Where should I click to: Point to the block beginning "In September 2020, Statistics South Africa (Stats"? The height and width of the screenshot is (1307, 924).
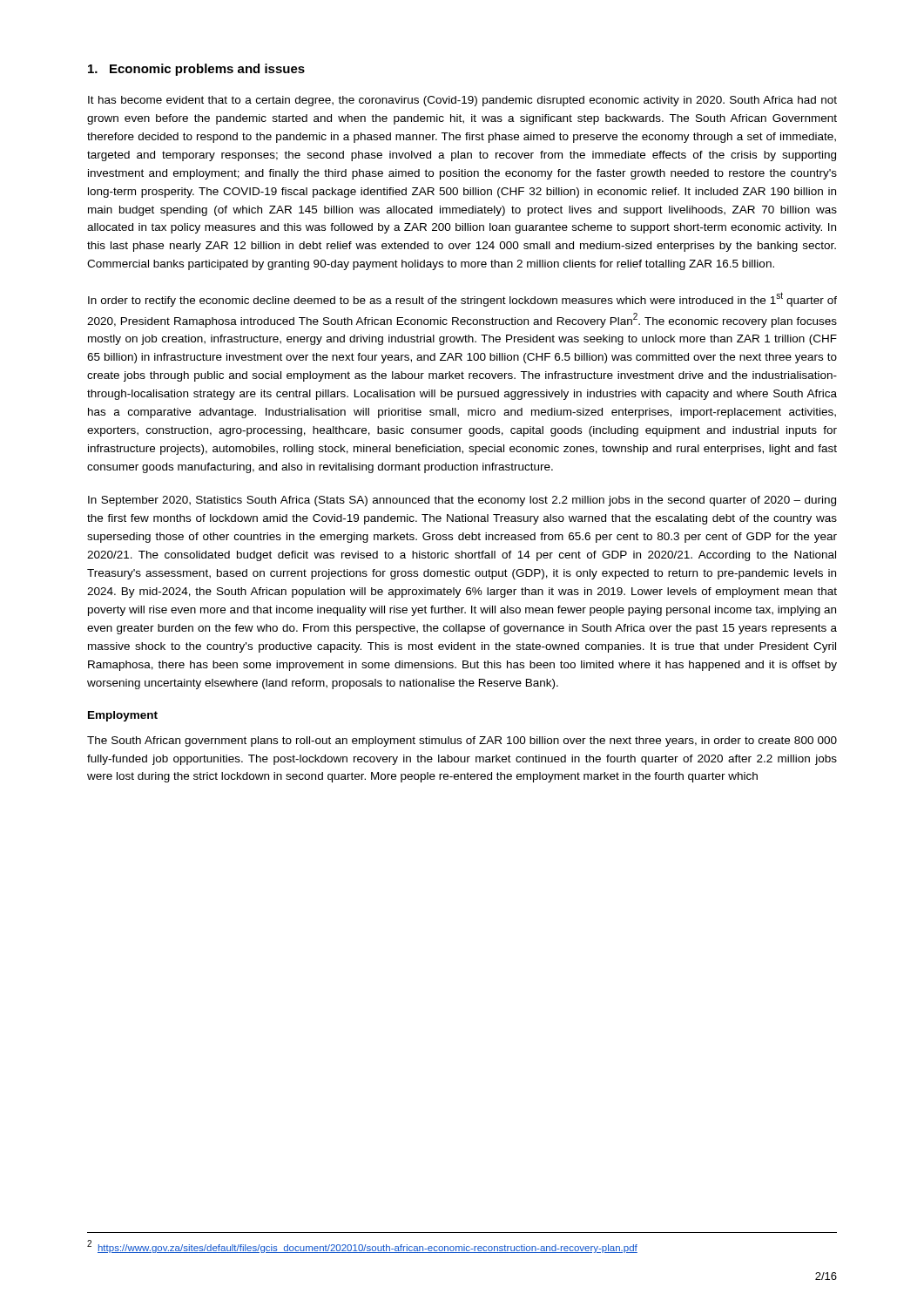click(462, 591)
